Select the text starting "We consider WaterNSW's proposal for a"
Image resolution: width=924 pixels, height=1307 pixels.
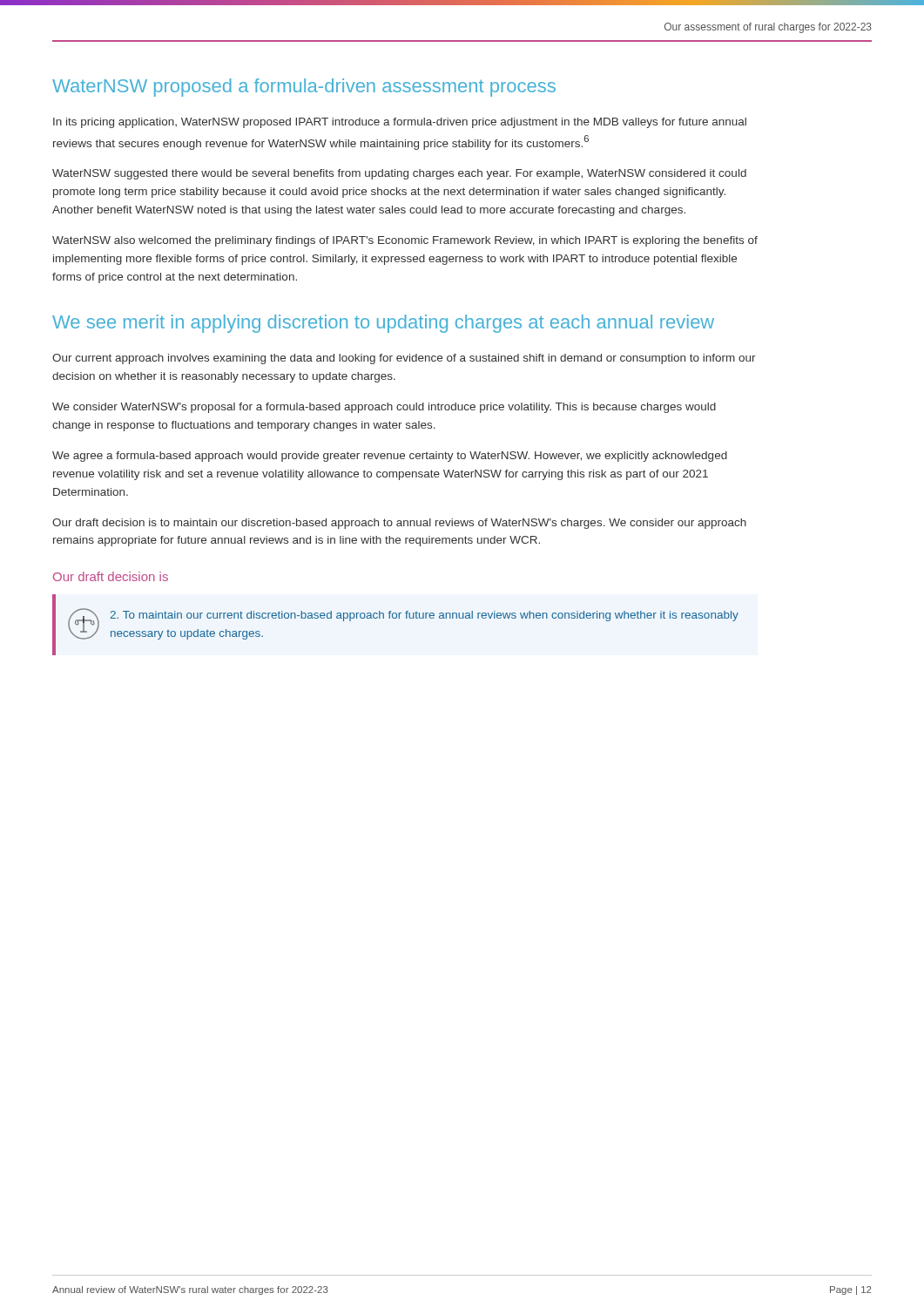click(405, 416)
